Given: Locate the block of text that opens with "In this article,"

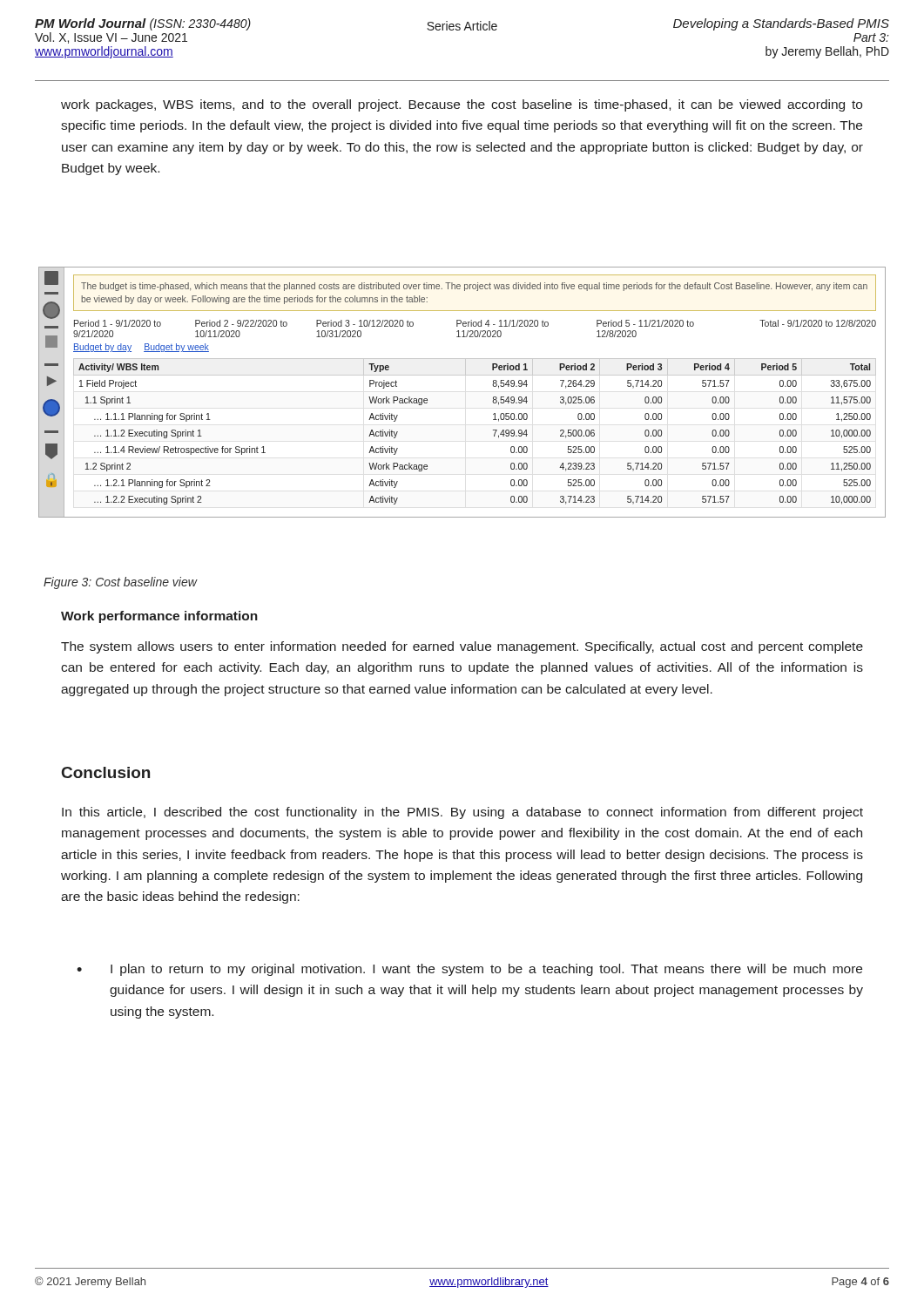Looking at the screenshot, I should (x=462, y=854).
